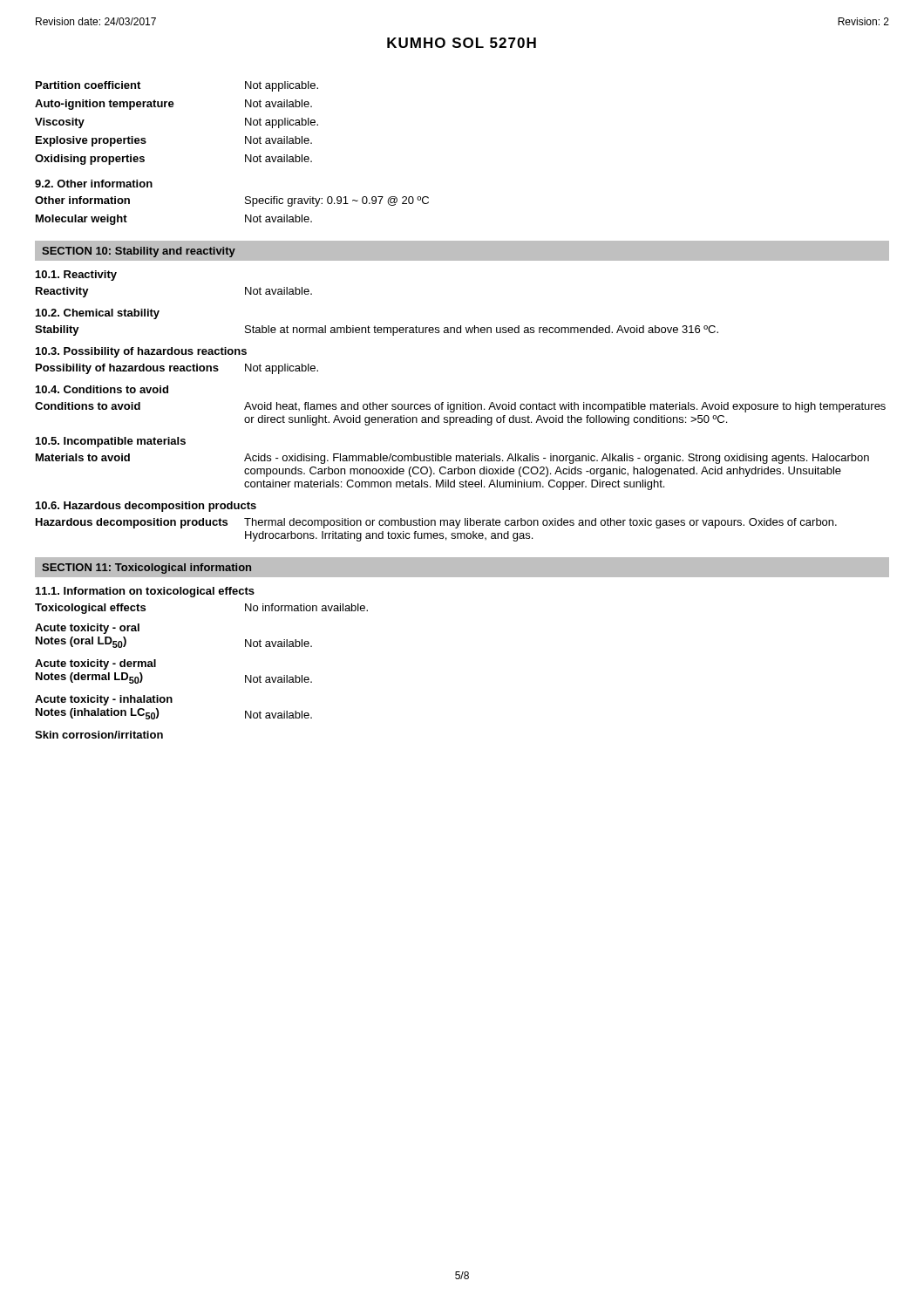The height and width of the screenshot is (1308, 924).
Task: Locate the text "9.2. Other information"
Action: click(94, 184)
